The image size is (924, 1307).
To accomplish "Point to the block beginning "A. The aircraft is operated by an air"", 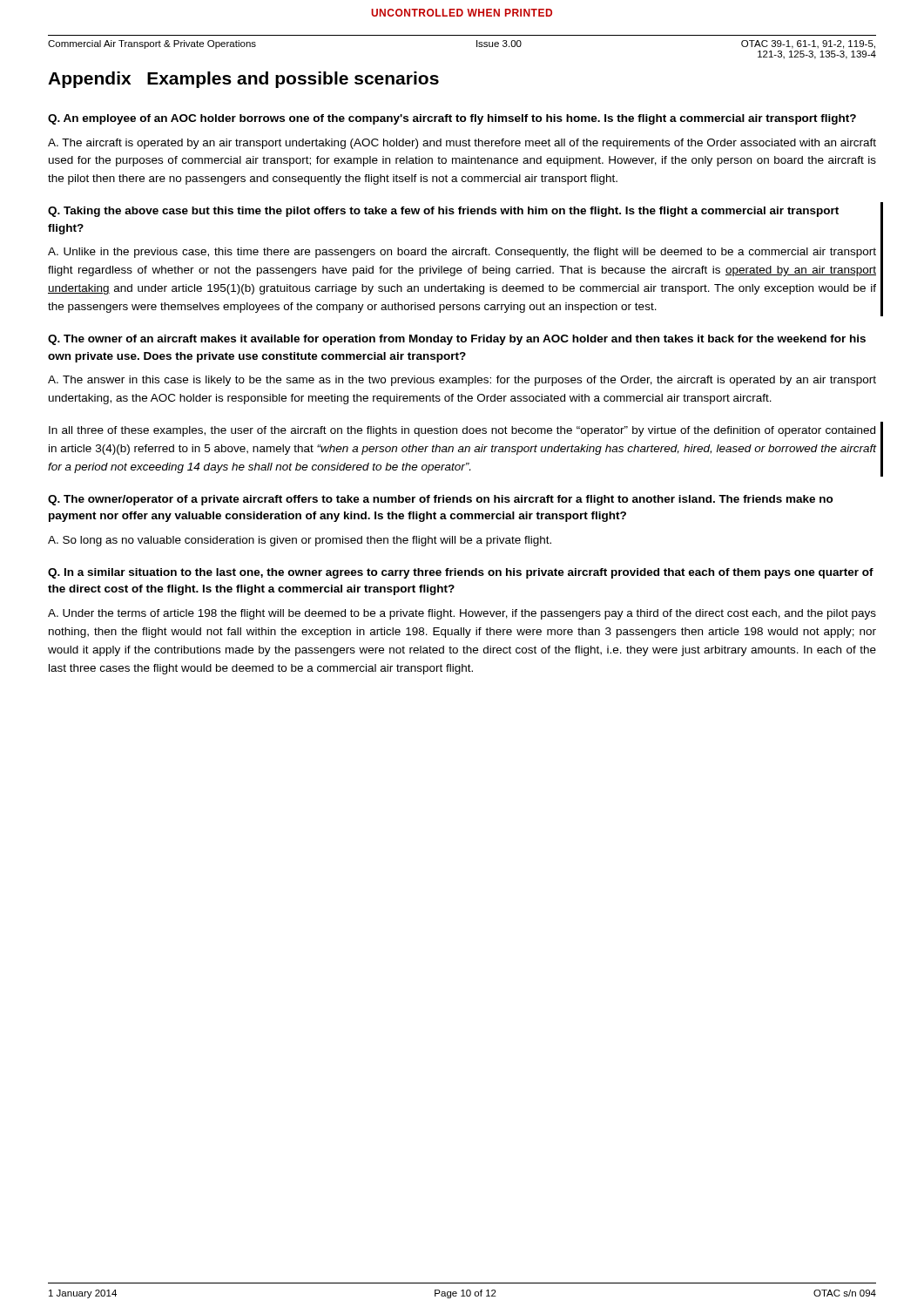I will point(462,161).
